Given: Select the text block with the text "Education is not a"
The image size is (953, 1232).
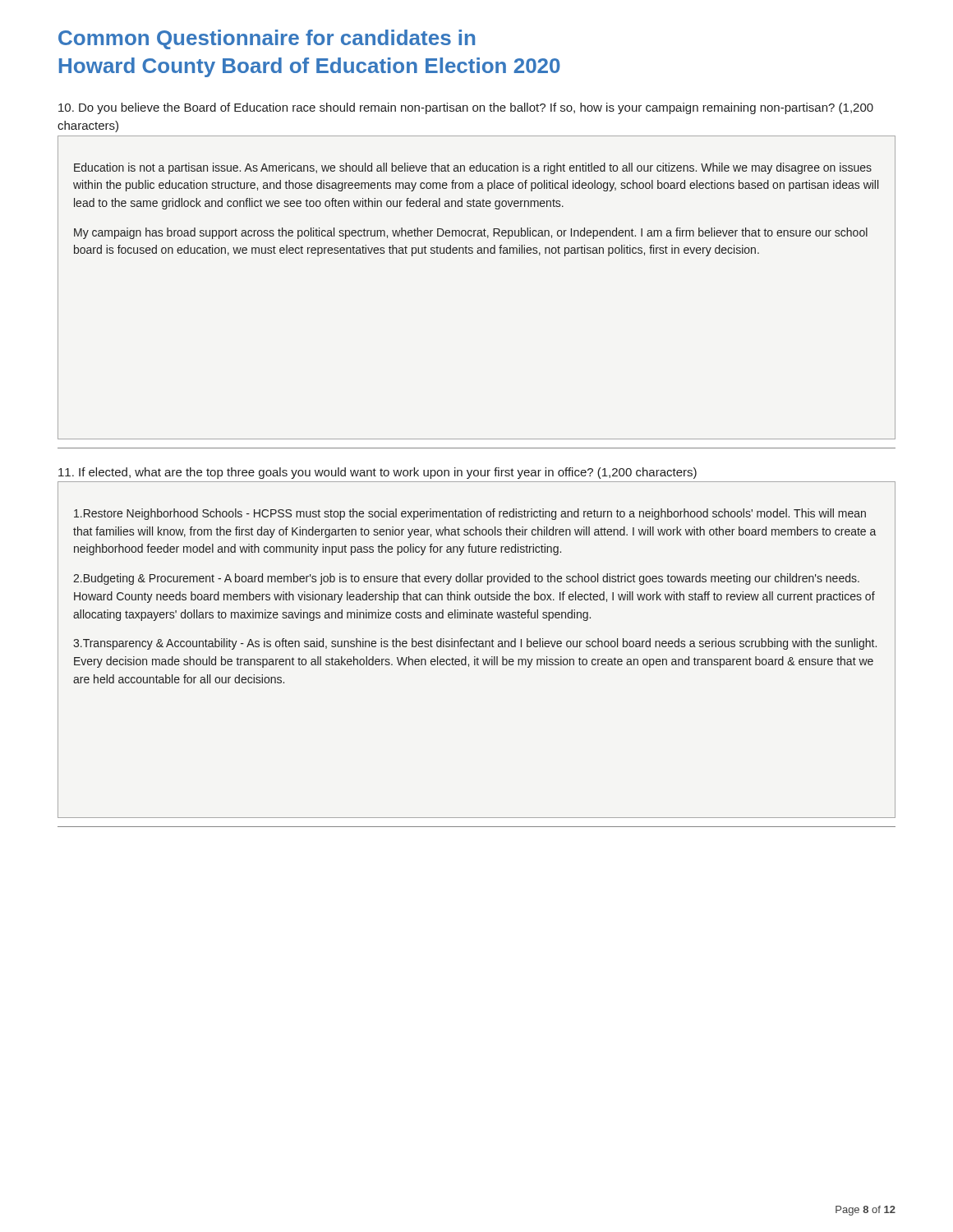Looking at the screenshot, I should pos(476,209).
